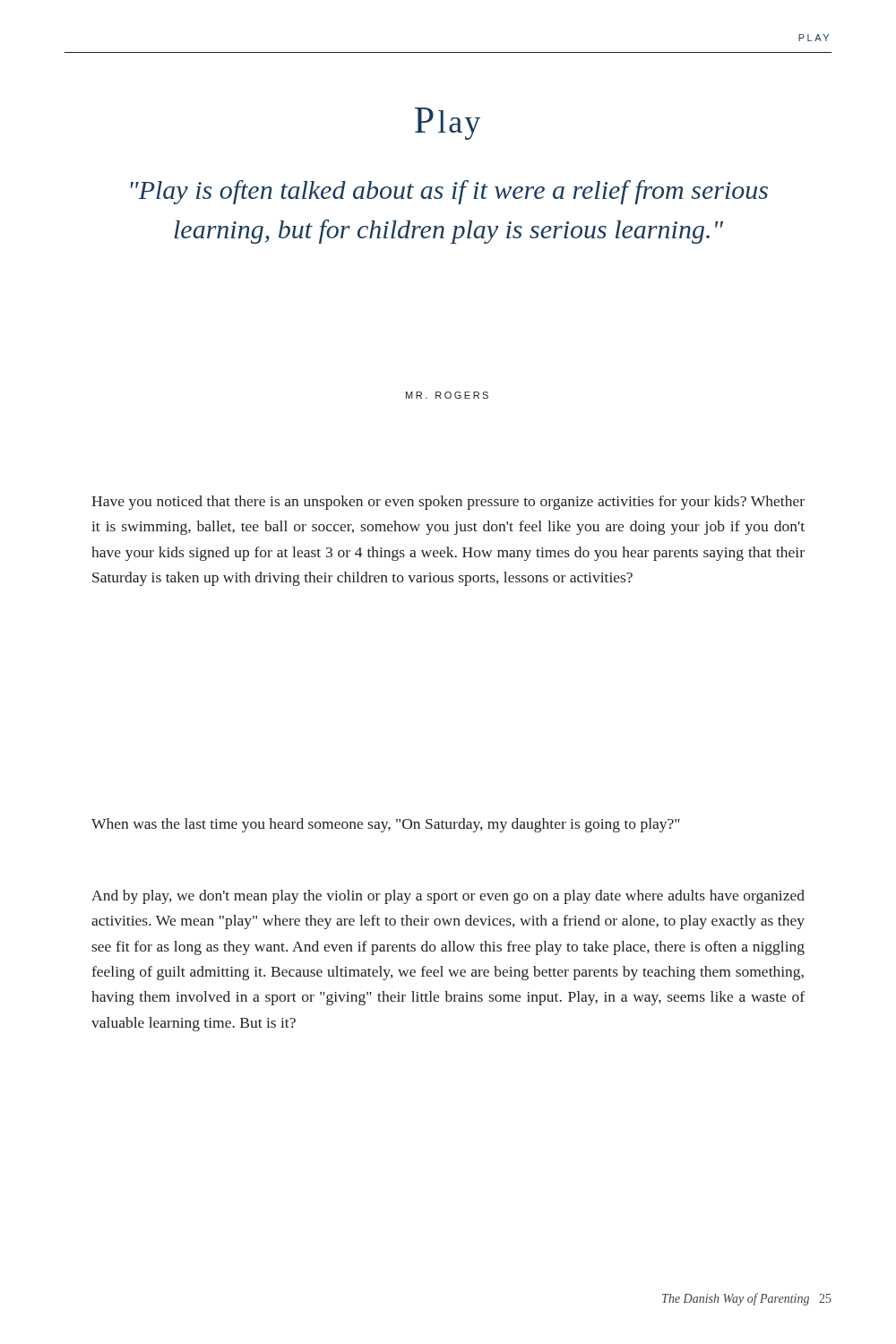Locate the block of text that opens with "Have you noticed that there is"

point(448,539)
